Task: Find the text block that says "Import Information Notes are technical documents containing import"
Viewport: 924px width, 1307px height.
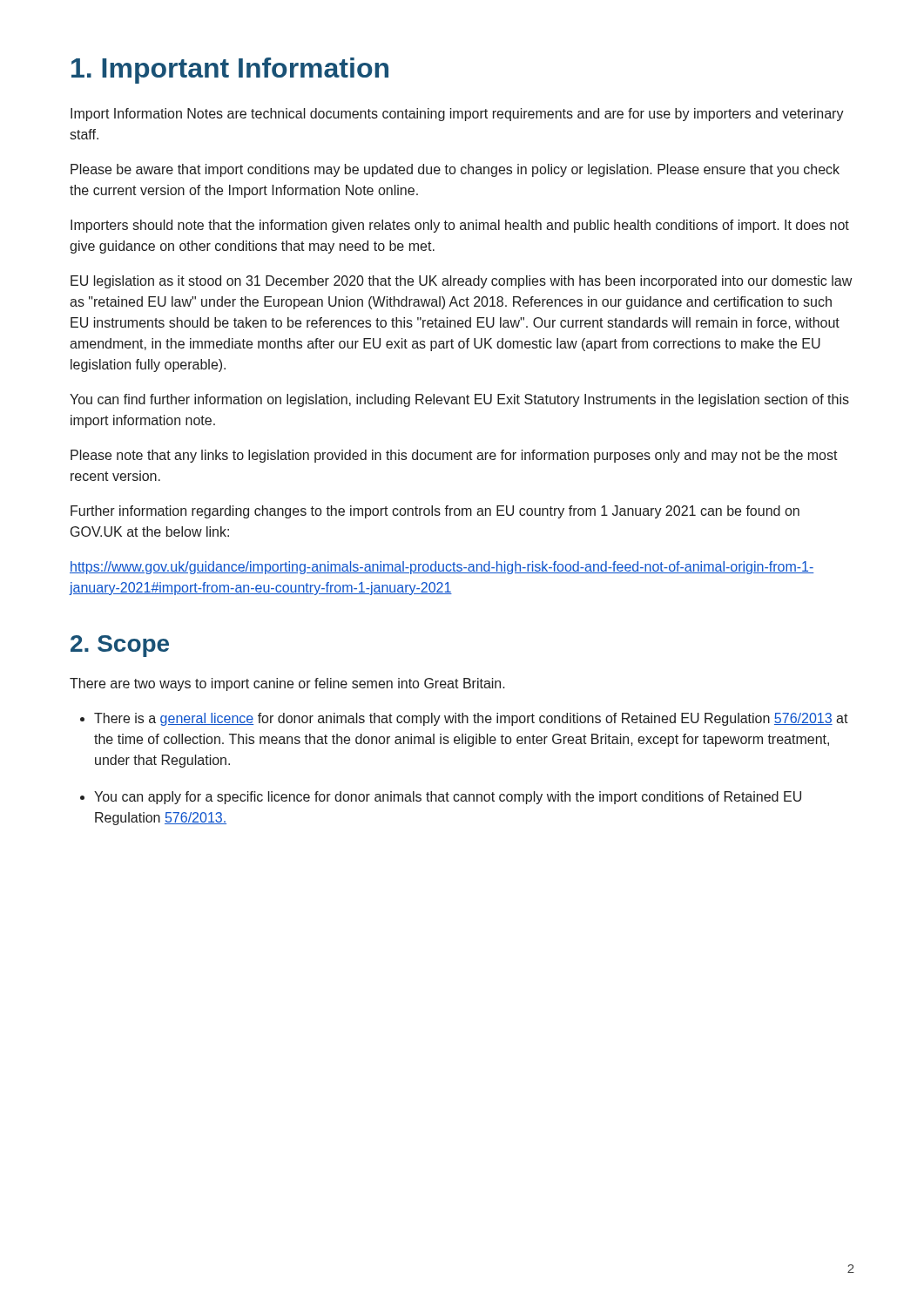Action: point(457,124)
